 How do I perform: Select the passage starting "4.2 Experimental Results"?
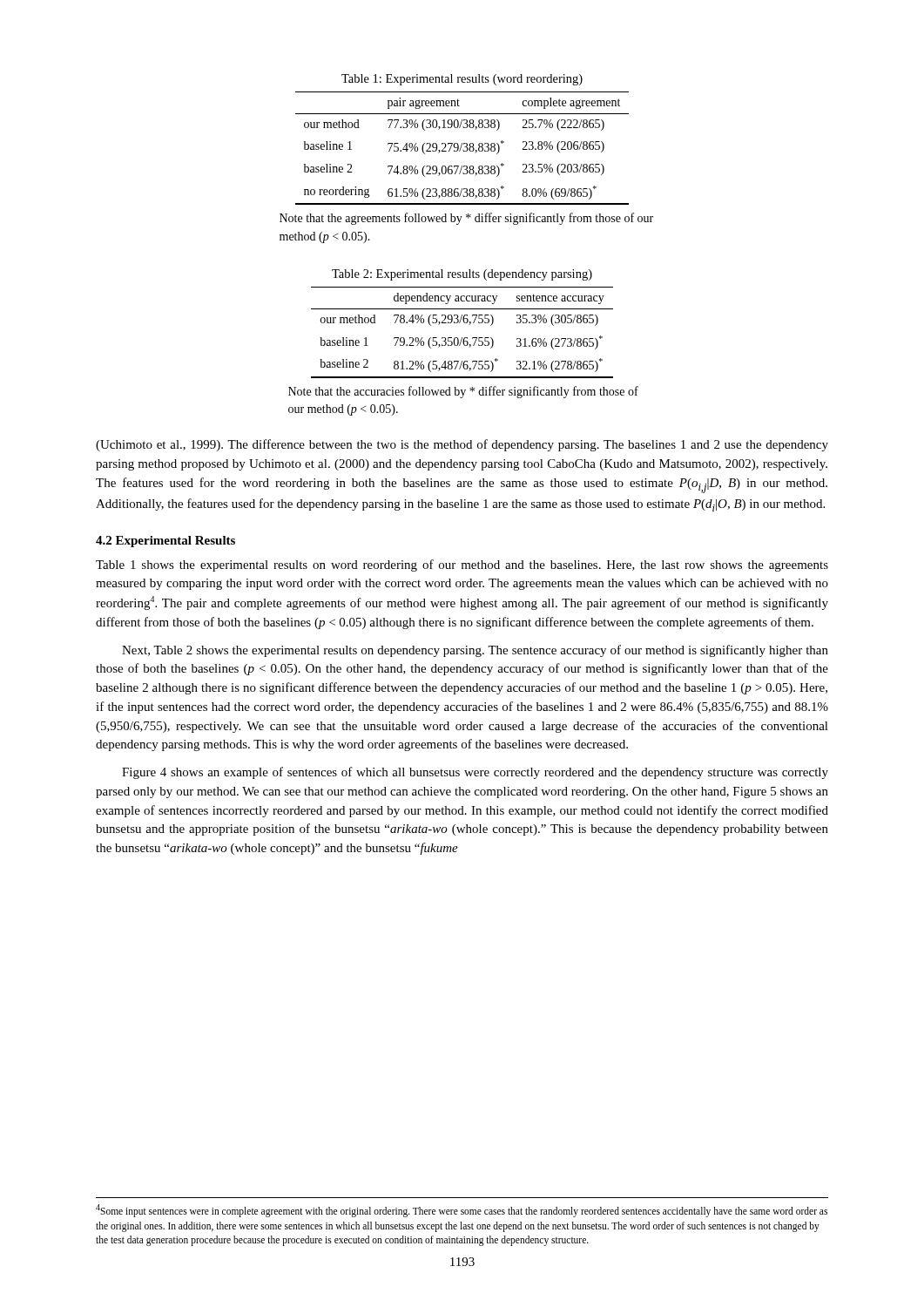(166, 540)
